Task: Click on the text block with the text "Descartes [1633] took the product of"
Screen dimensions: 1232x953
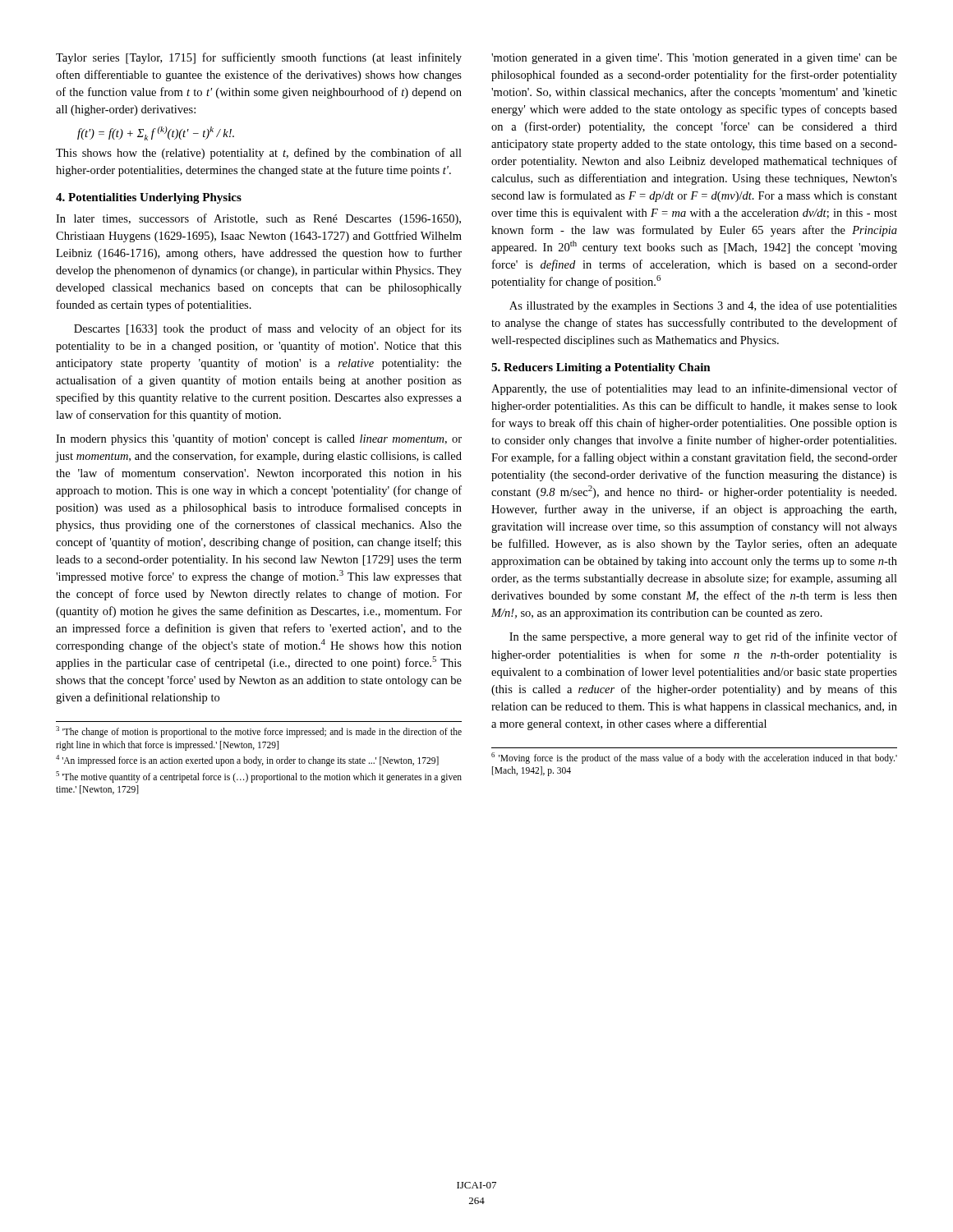Action: tap(259, 372)
